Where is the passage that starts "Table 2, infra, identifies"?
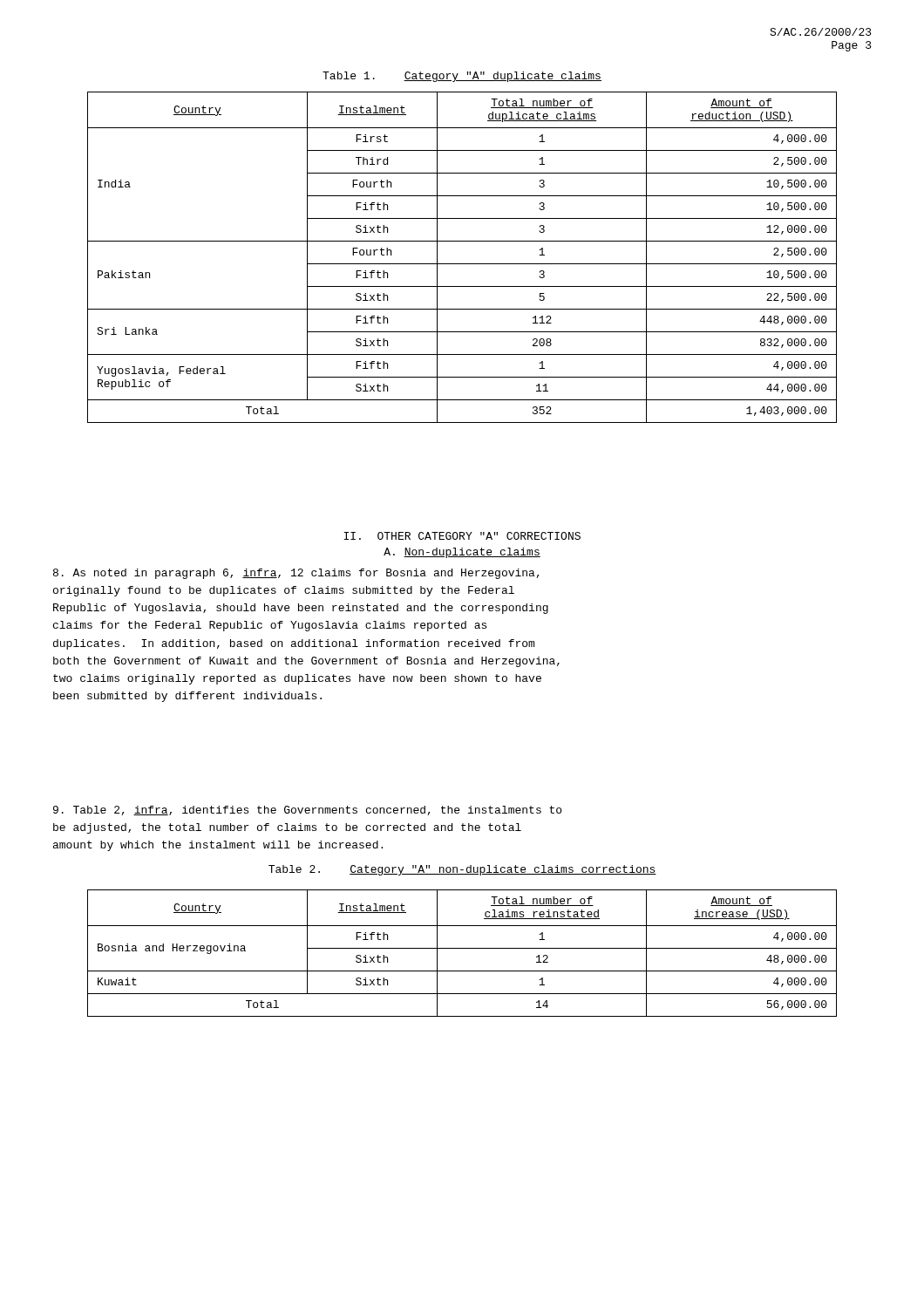The width and height of the screenshot is (924, 1308). (x=307, y=828)
